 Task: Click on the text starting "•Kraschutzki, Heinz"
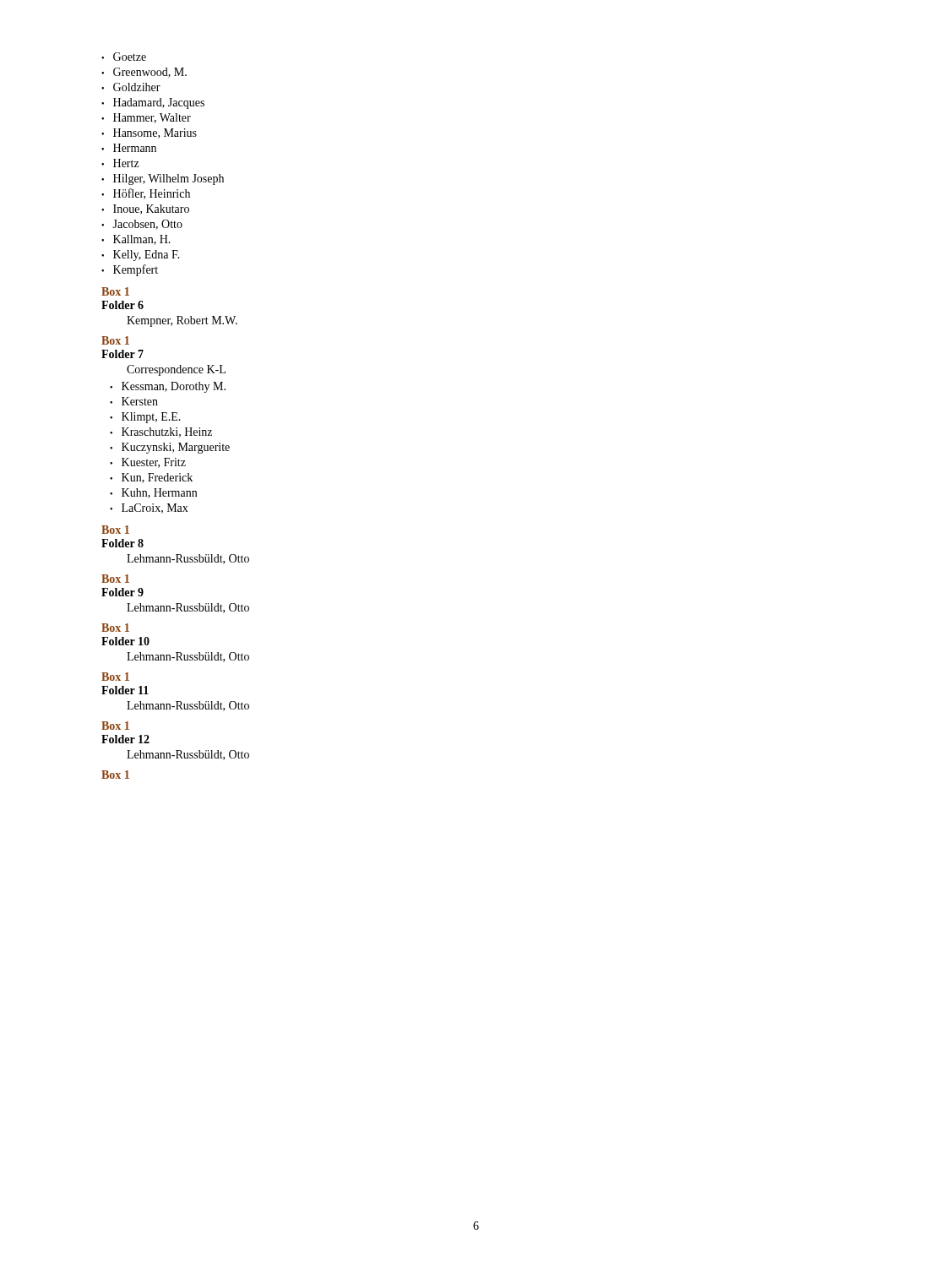[x=161, y=432]
